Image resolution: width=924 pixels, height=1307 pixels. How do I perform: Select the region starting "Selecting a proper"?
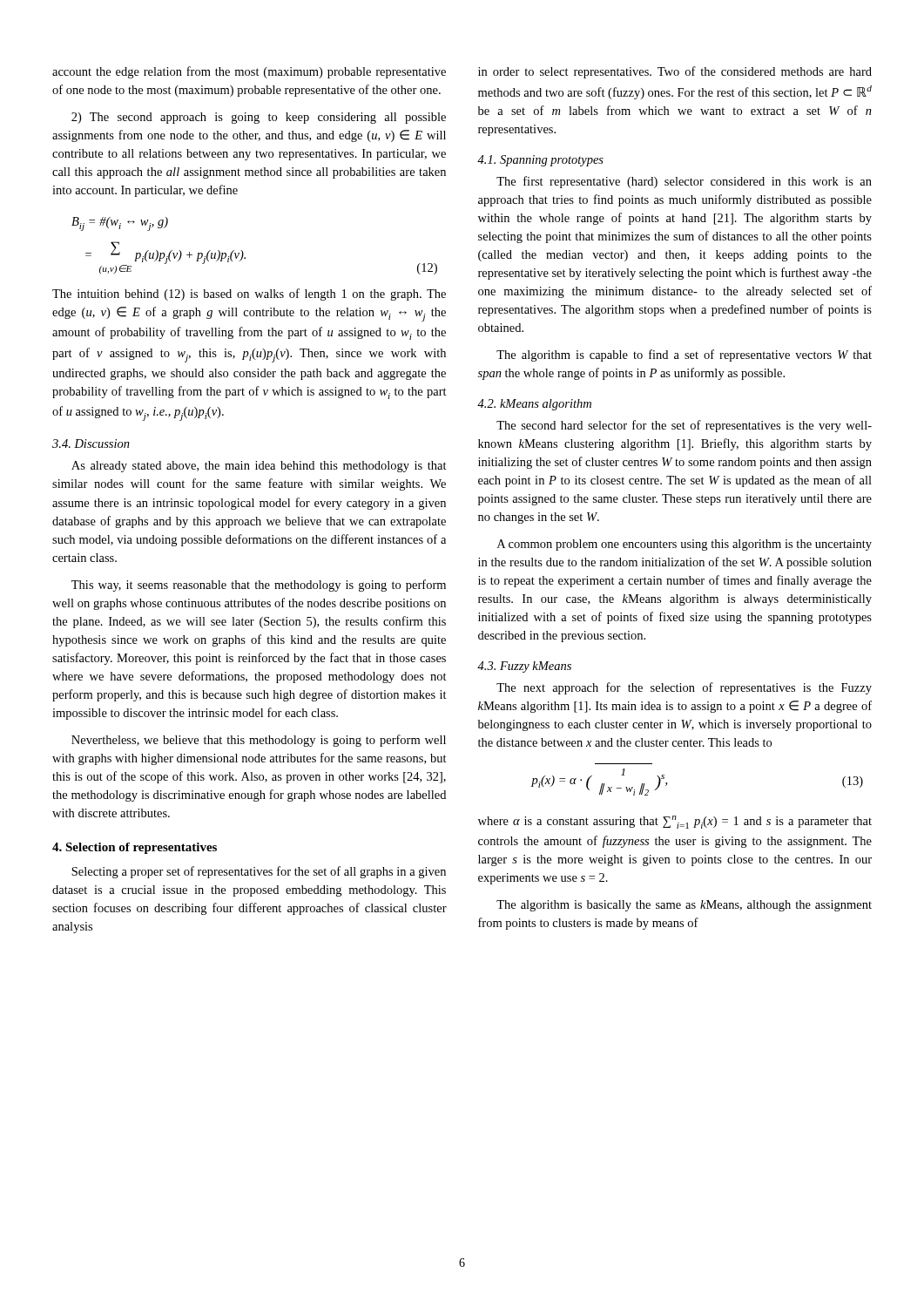249,899
